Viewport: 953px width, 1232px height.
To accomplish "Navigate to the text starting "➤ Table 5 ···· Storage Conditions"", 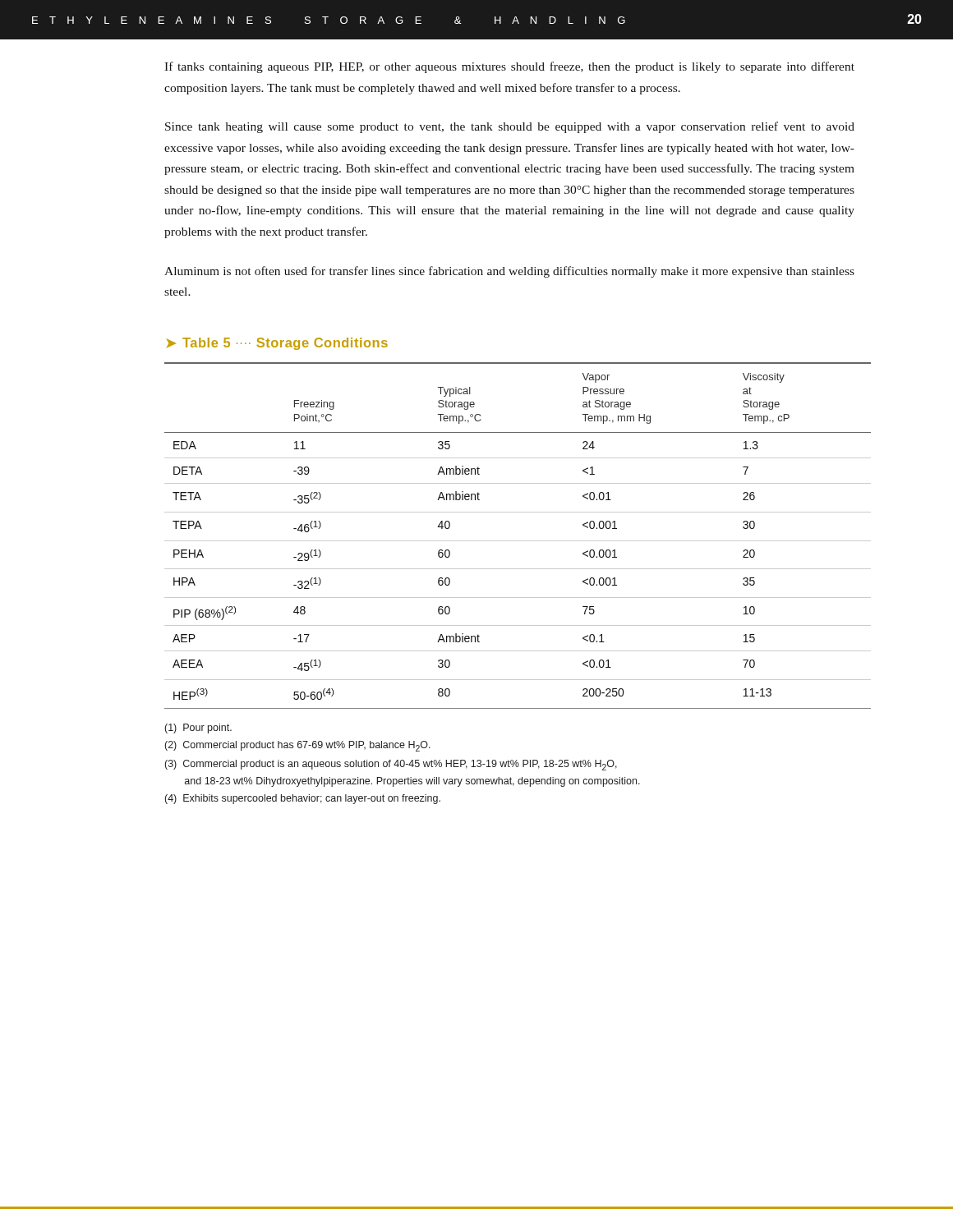I will click(x=276, y=343).
